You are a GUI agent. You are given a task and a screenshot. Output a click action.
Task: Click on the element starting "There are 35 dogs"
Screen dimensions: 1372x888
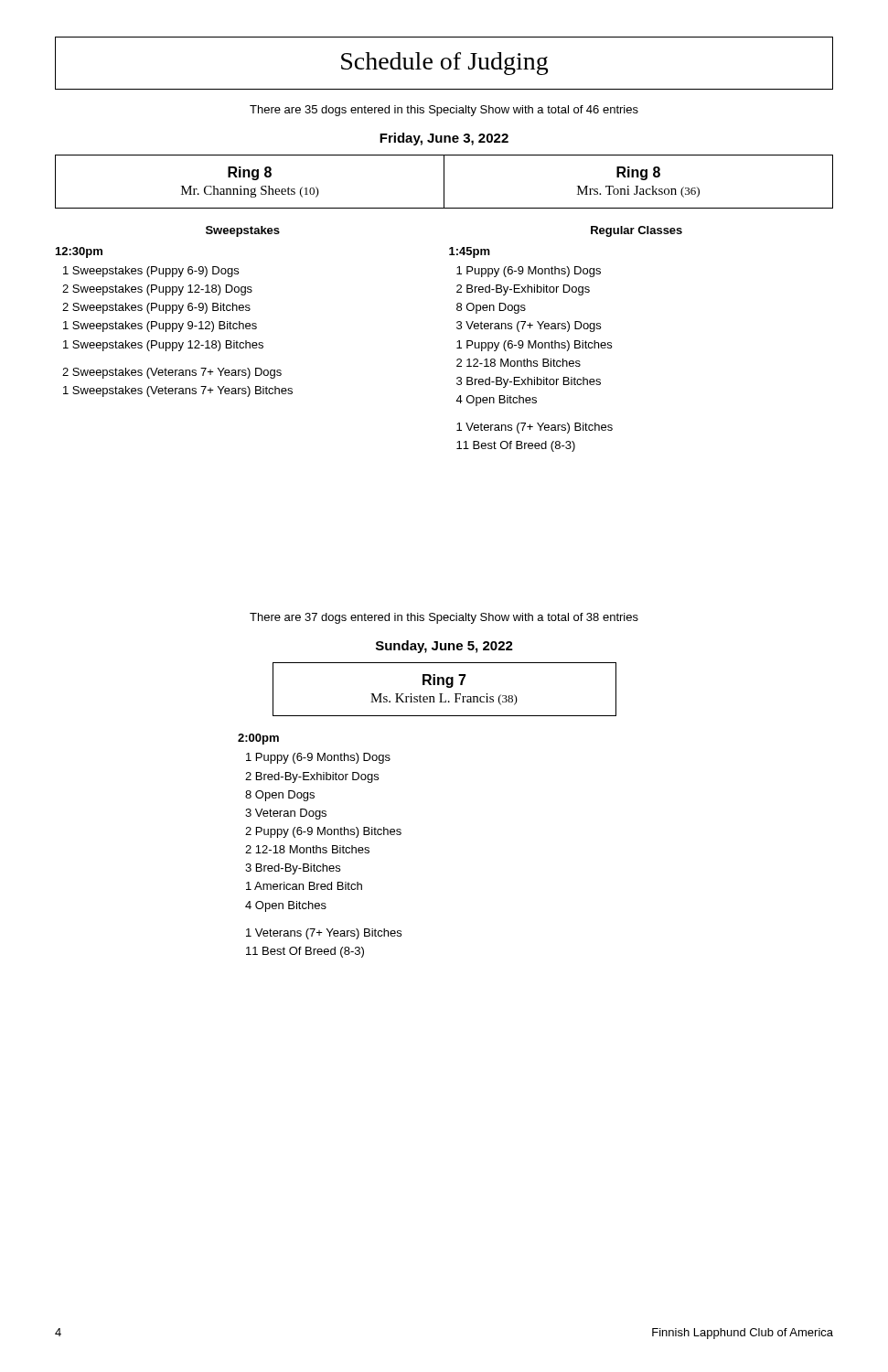coord(444,109)
